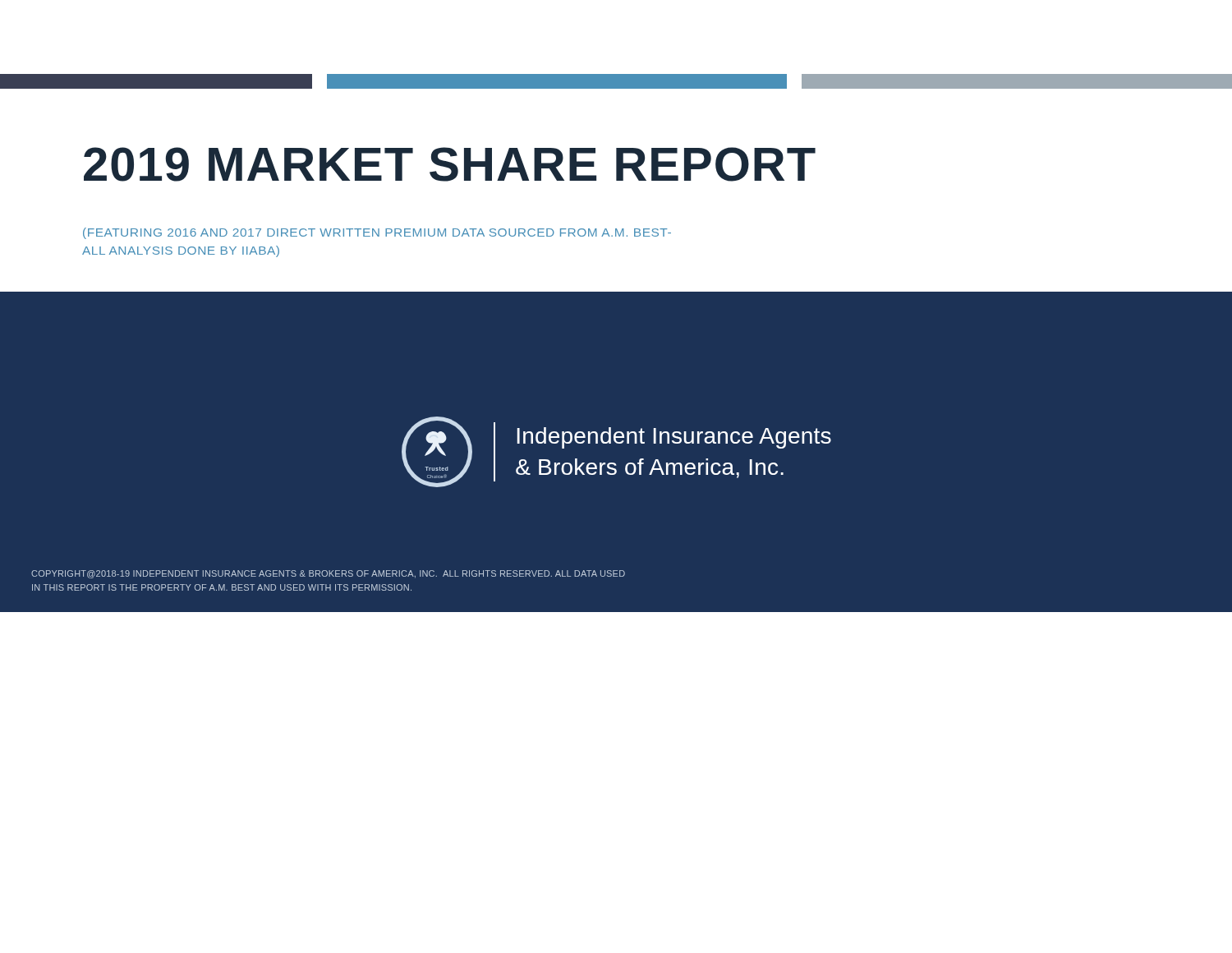Screen dimensions: 953x1232
Task: Find the block on this page that starts "(FEATURING 2016 AND 2017 DIRECT WRITTEN PREMIUM"
Action: pyautogui.click(x=452, y=242)
